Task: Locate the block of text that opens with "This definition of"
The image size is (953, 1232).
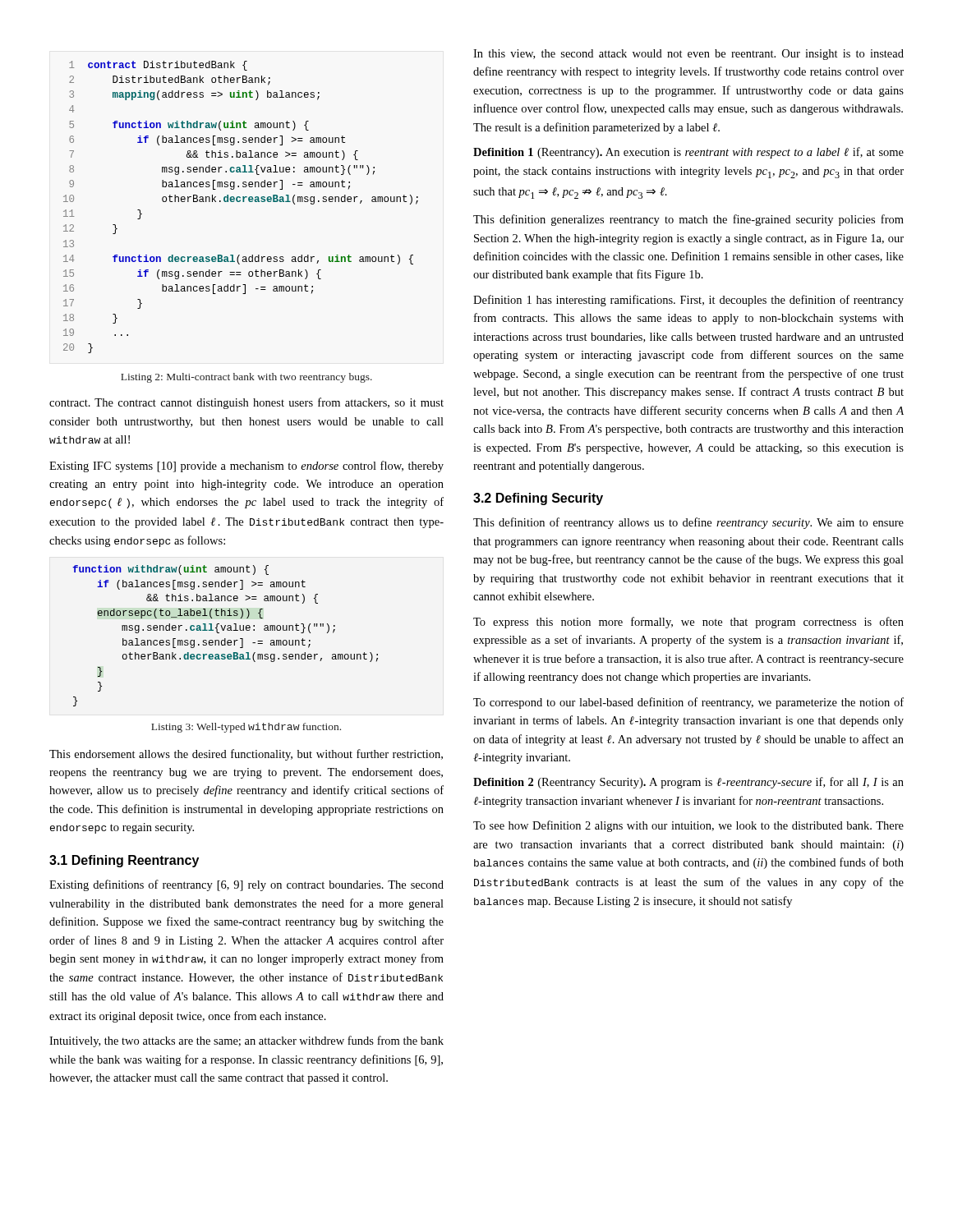Action: (688, 560)
